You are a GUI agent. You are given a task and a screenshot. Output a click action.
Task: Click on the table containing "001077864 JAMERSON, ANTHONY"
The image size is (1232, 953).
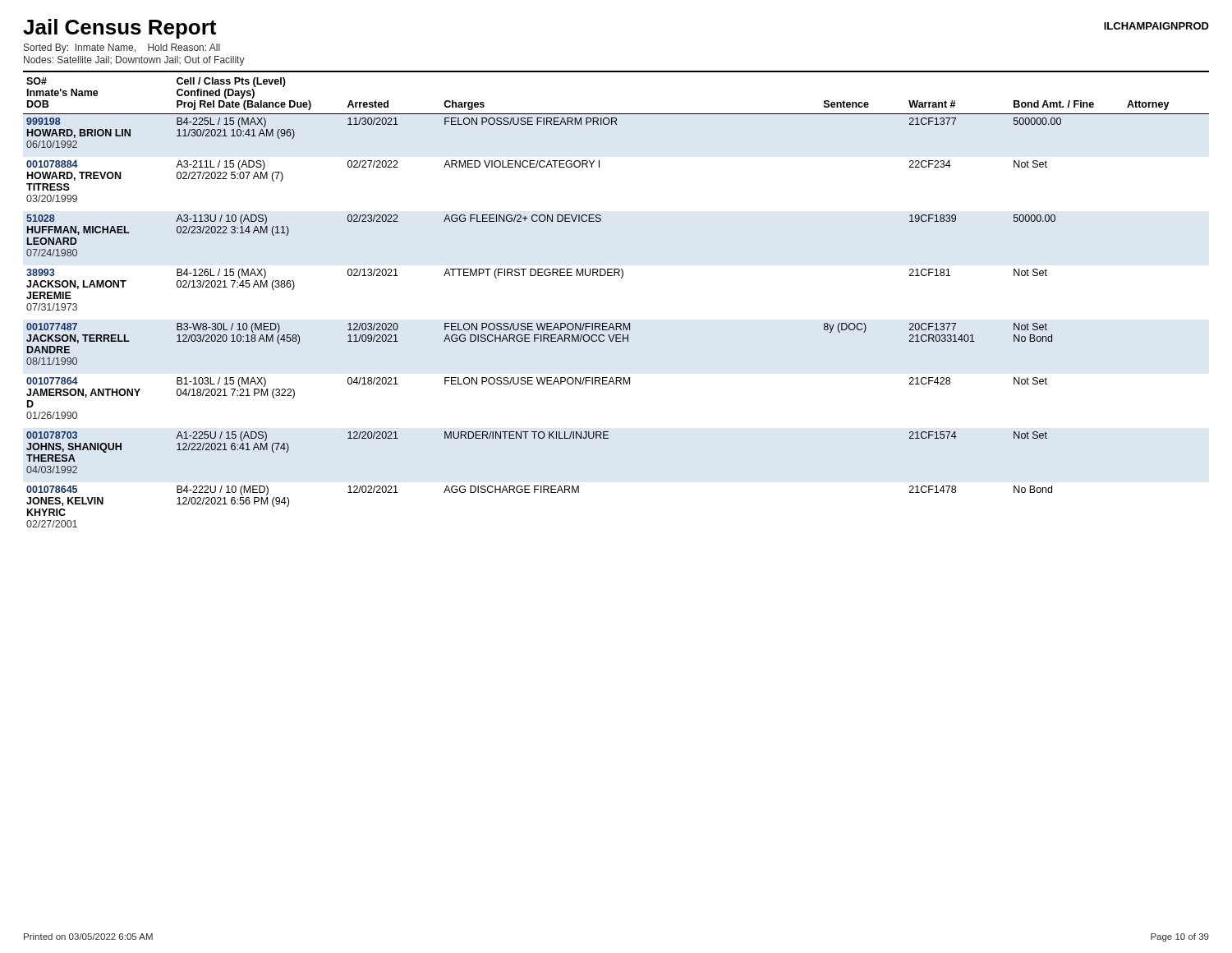click(616, 304)
